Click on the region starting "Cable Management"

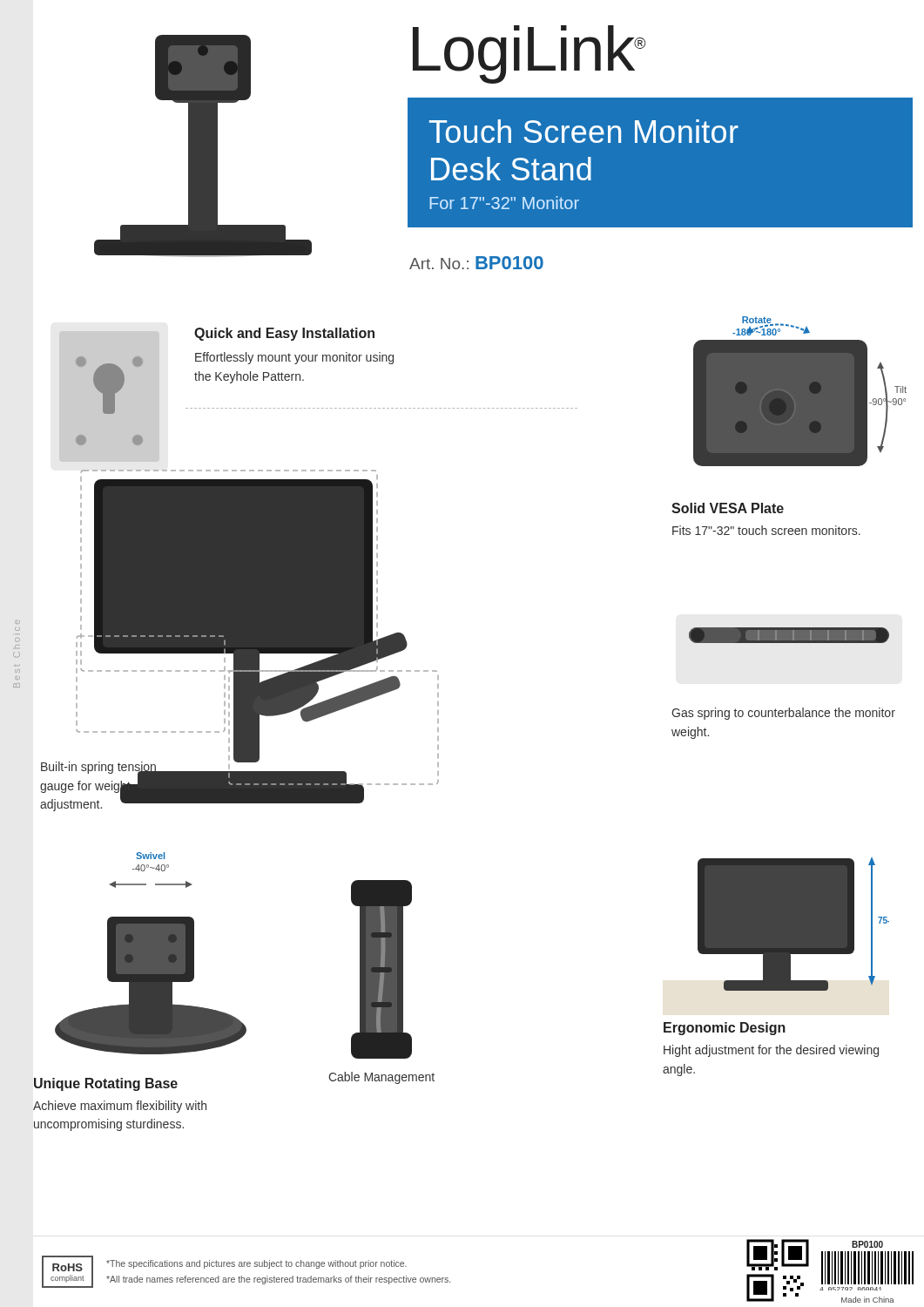pyautogui.click(x=381, y=1077)
